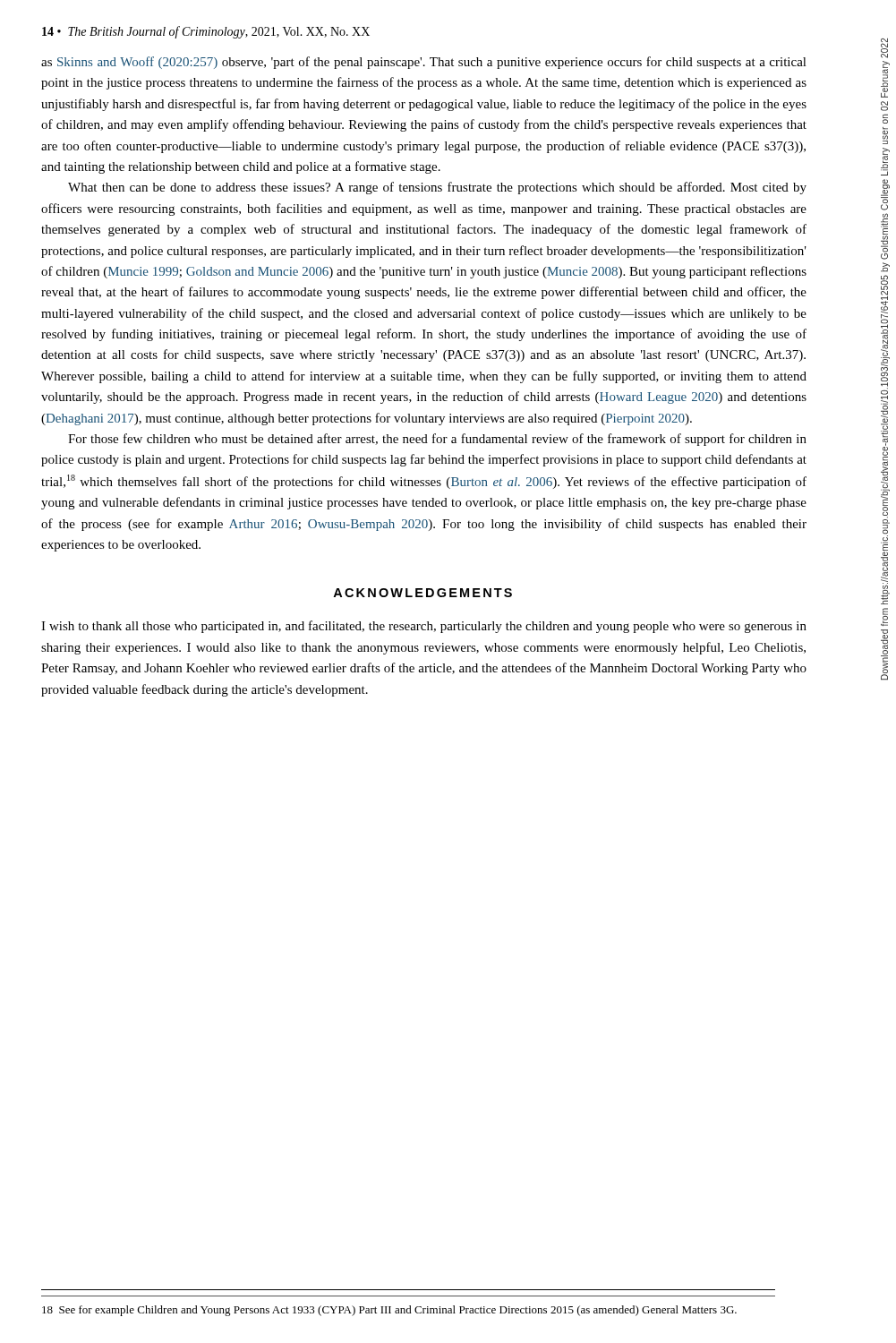This screenshot has width=896, height=1343.
Task: Select the block starting "What then can be done to address"
Action: point(424,303)
